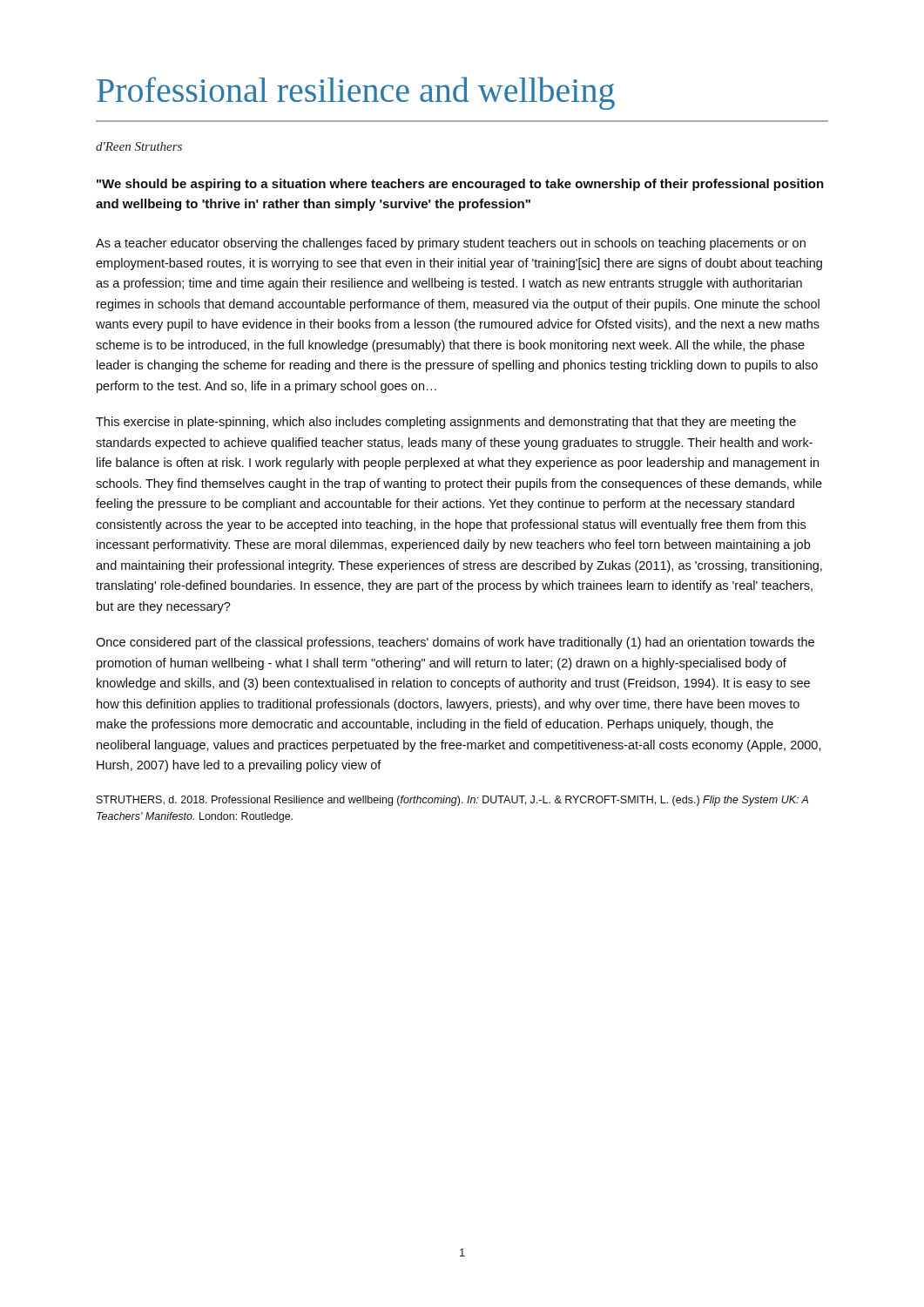Click on the text block that reads ""We should be aspiring"
The width and height of the screenshot is (924, 1307).
(460, 194)
